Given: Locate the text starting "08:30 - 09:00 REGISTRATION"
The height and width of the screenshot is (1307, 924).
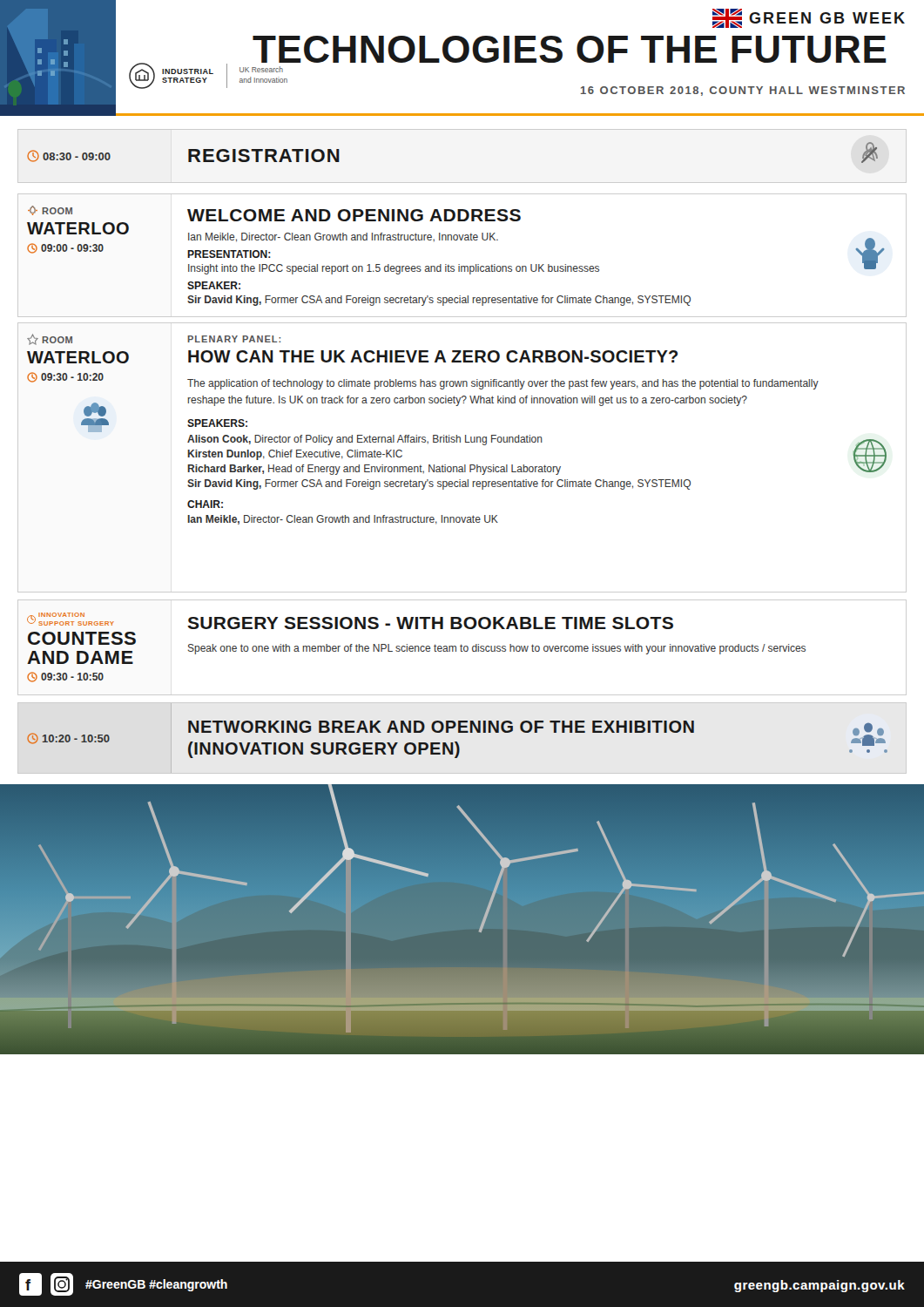Looking at the screenshot, I should click(33, 153).
